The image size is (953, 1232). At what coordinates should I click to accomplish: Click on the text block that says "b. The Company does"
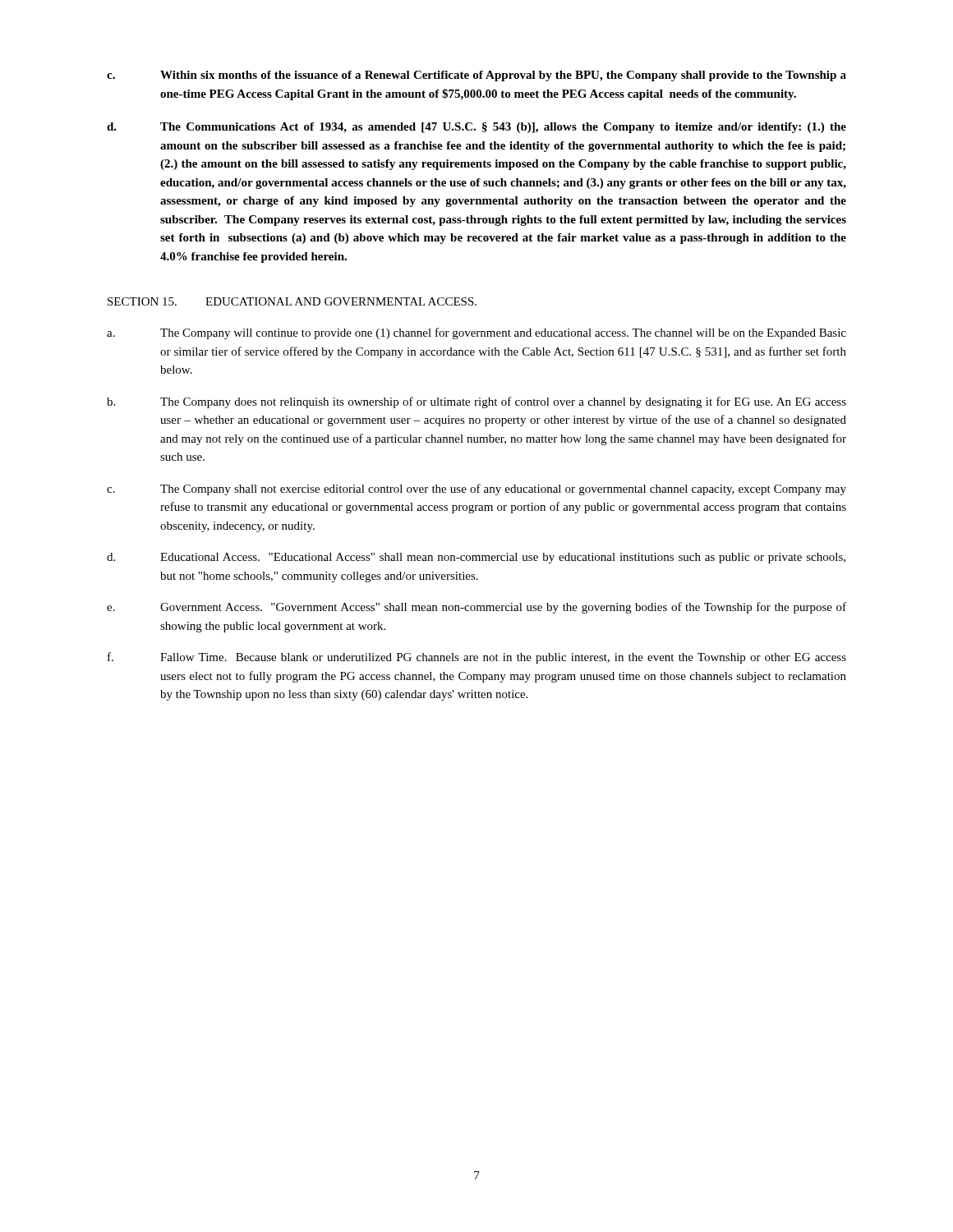pyautogui.click(x=476, y=429)
